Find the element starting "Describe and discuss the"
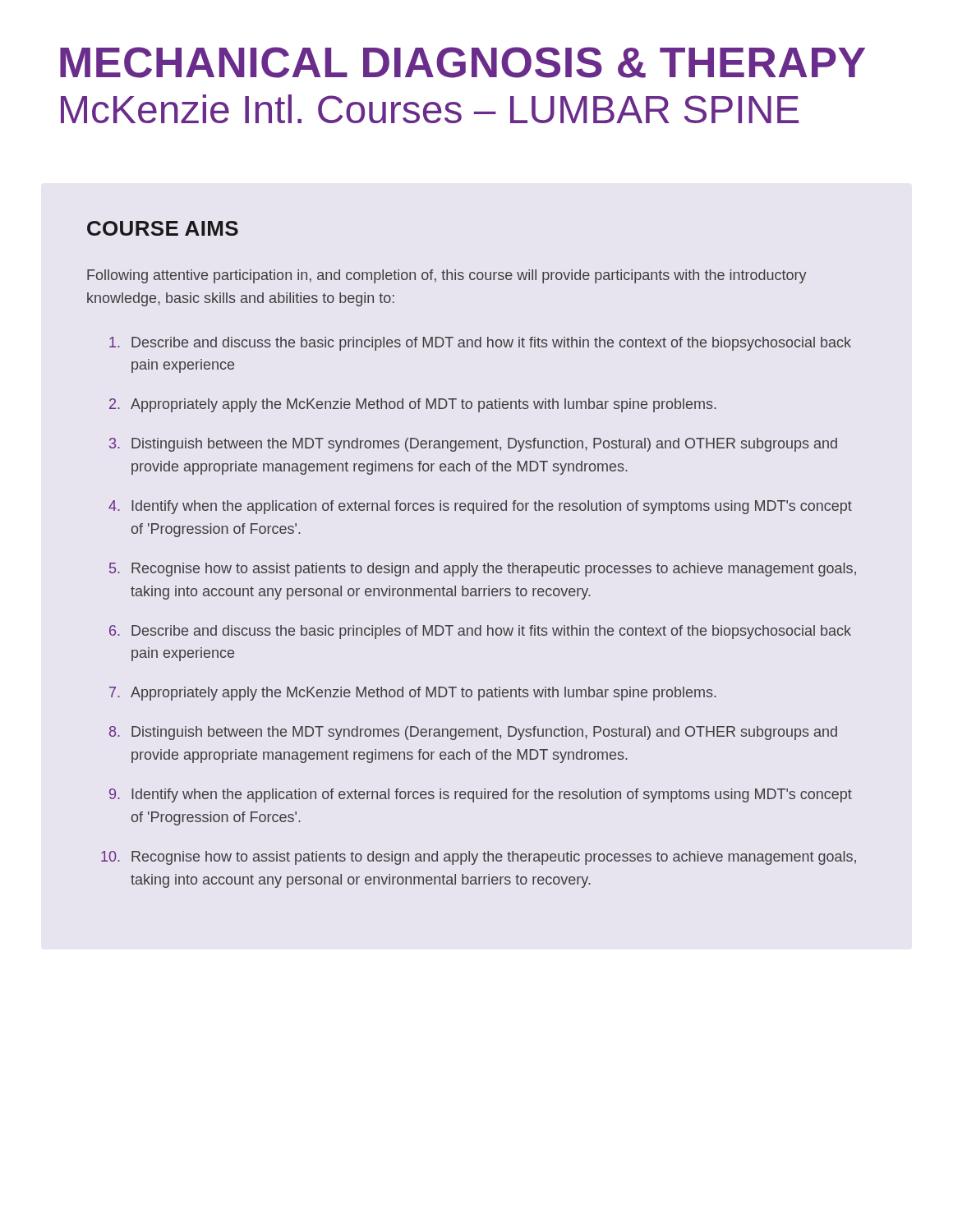This screenshot has height=1232, width=953. (x=476, y=354)
